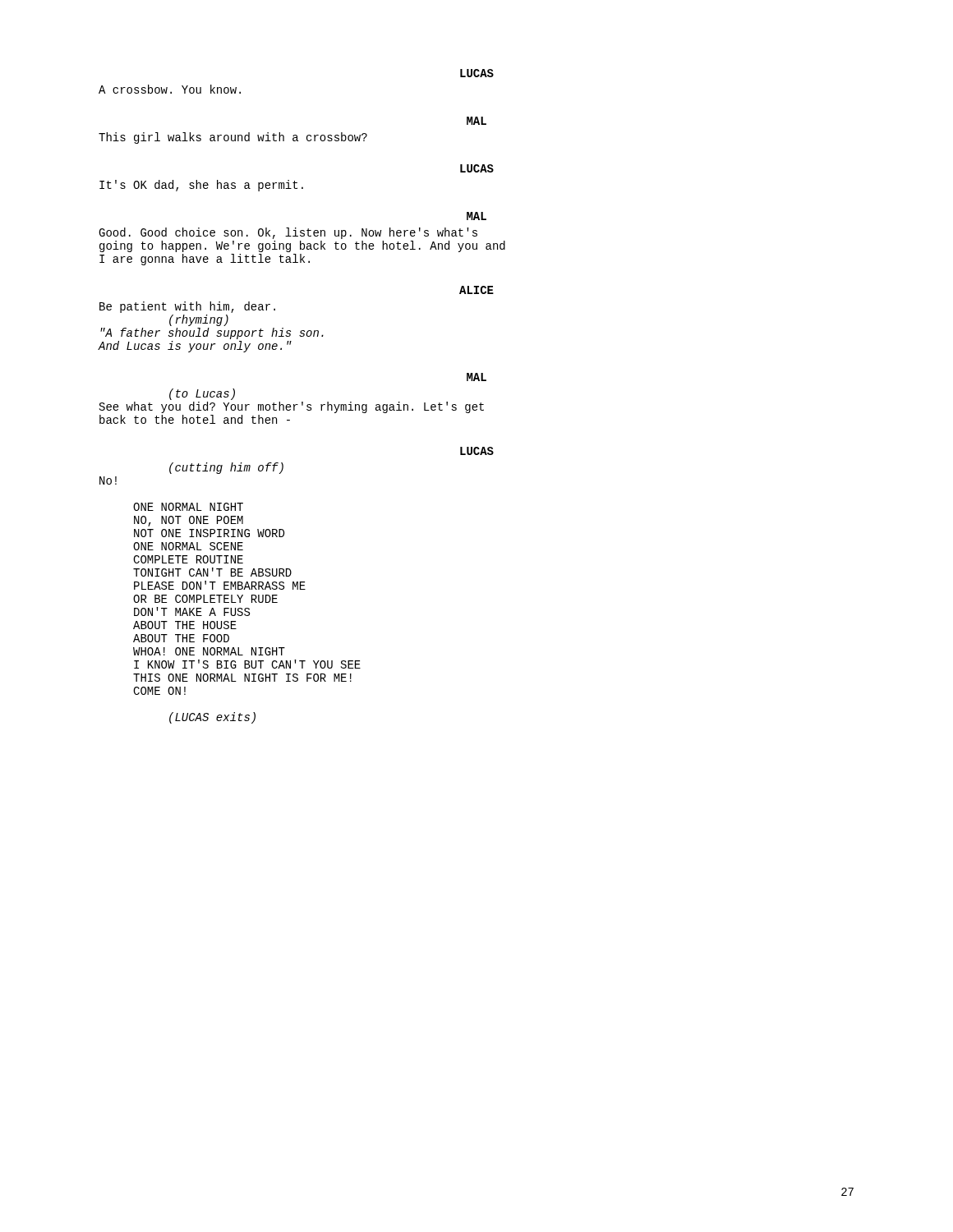Click on the passage starting "This girl walks around with"
This screenshot has height=1232, width=953.
(233, 138)
